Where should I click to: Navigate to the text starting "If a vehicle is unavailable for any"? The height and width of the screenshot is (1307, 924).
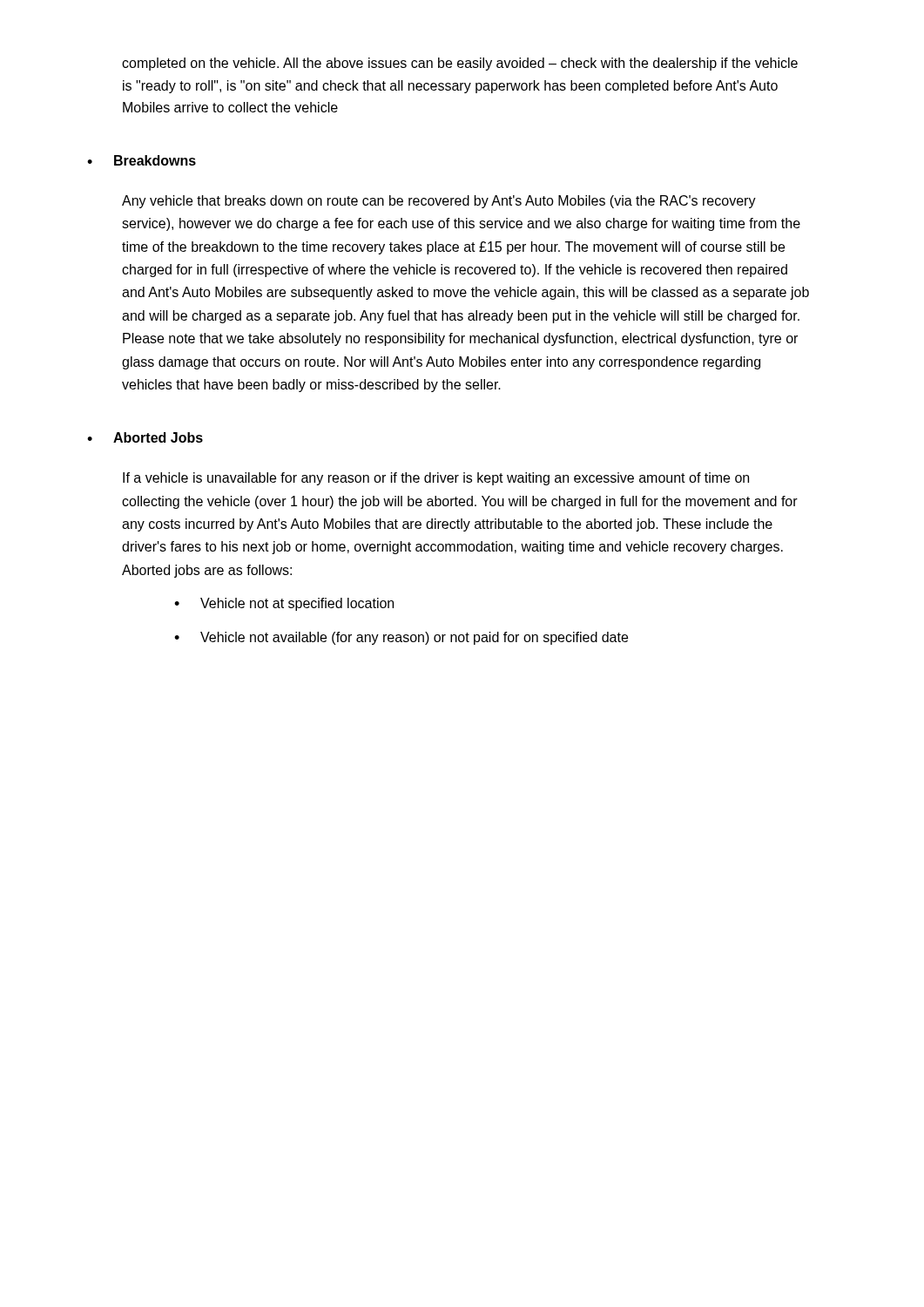(x=460, y=524)
